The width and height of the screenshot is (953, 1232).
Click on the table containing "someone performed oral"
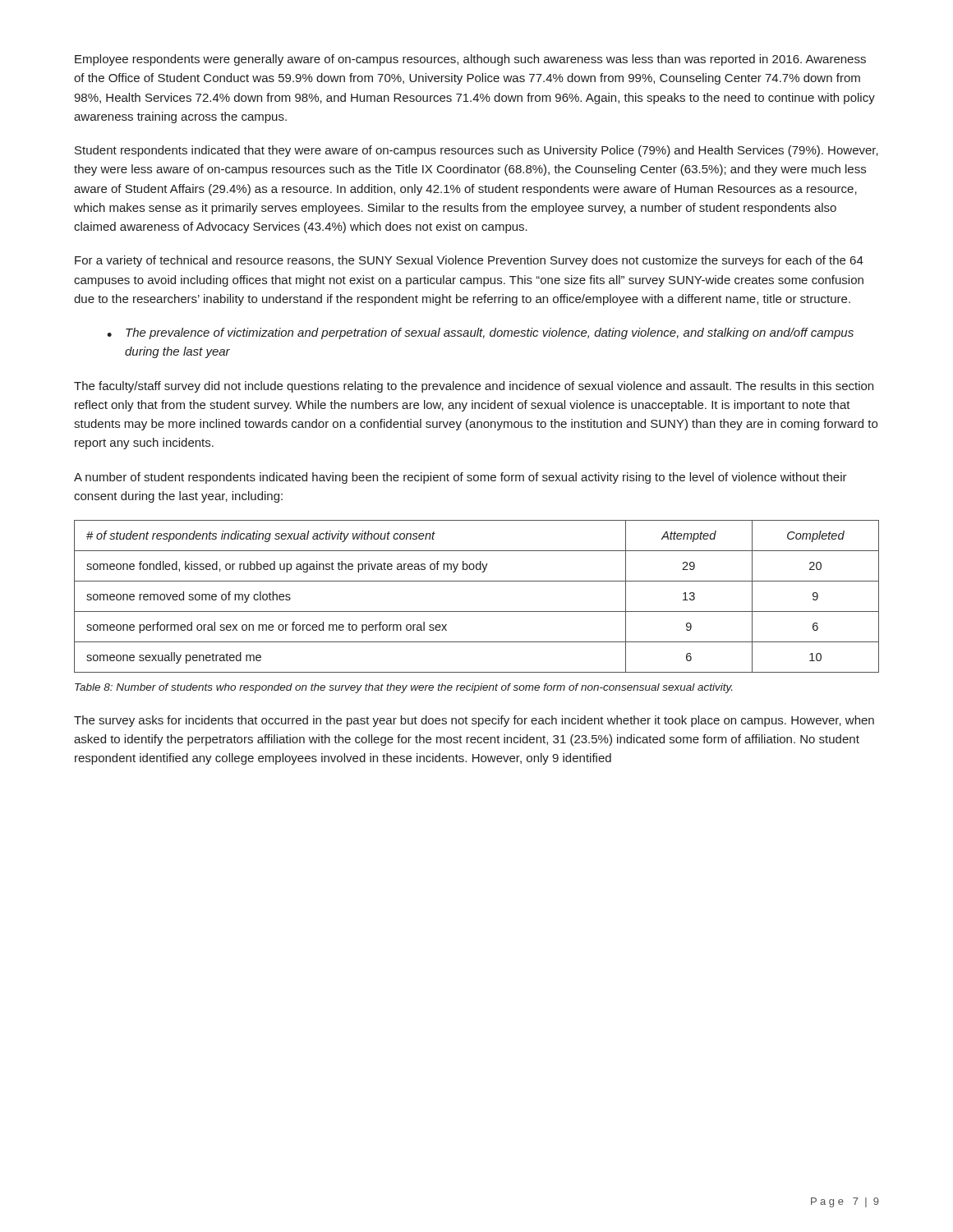[476, 596]
